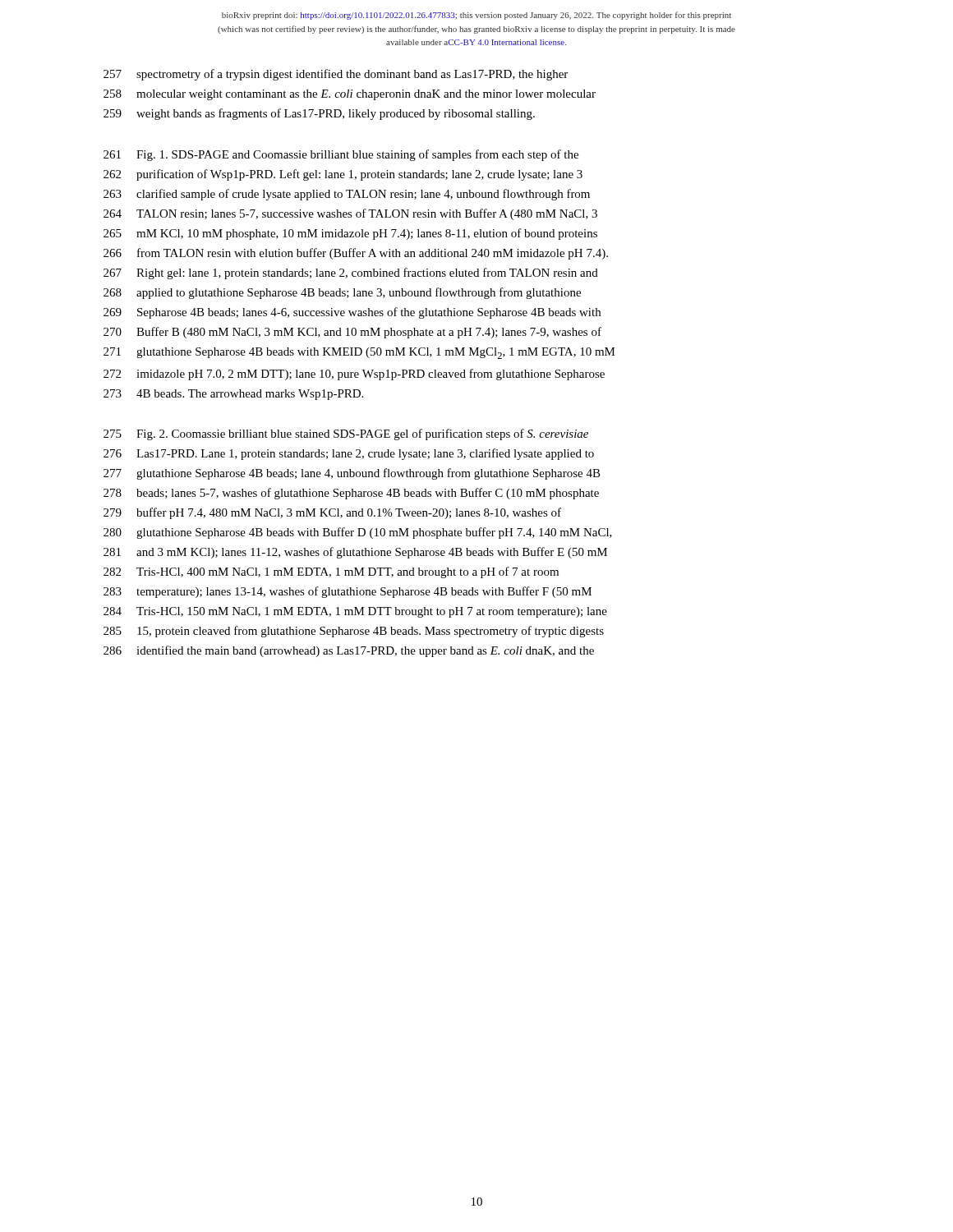953x1232 pixels.
Task: Locate the element starting "283 temperature); lanes 13-14, washes of glutathione"
Action: coord(341,591)
